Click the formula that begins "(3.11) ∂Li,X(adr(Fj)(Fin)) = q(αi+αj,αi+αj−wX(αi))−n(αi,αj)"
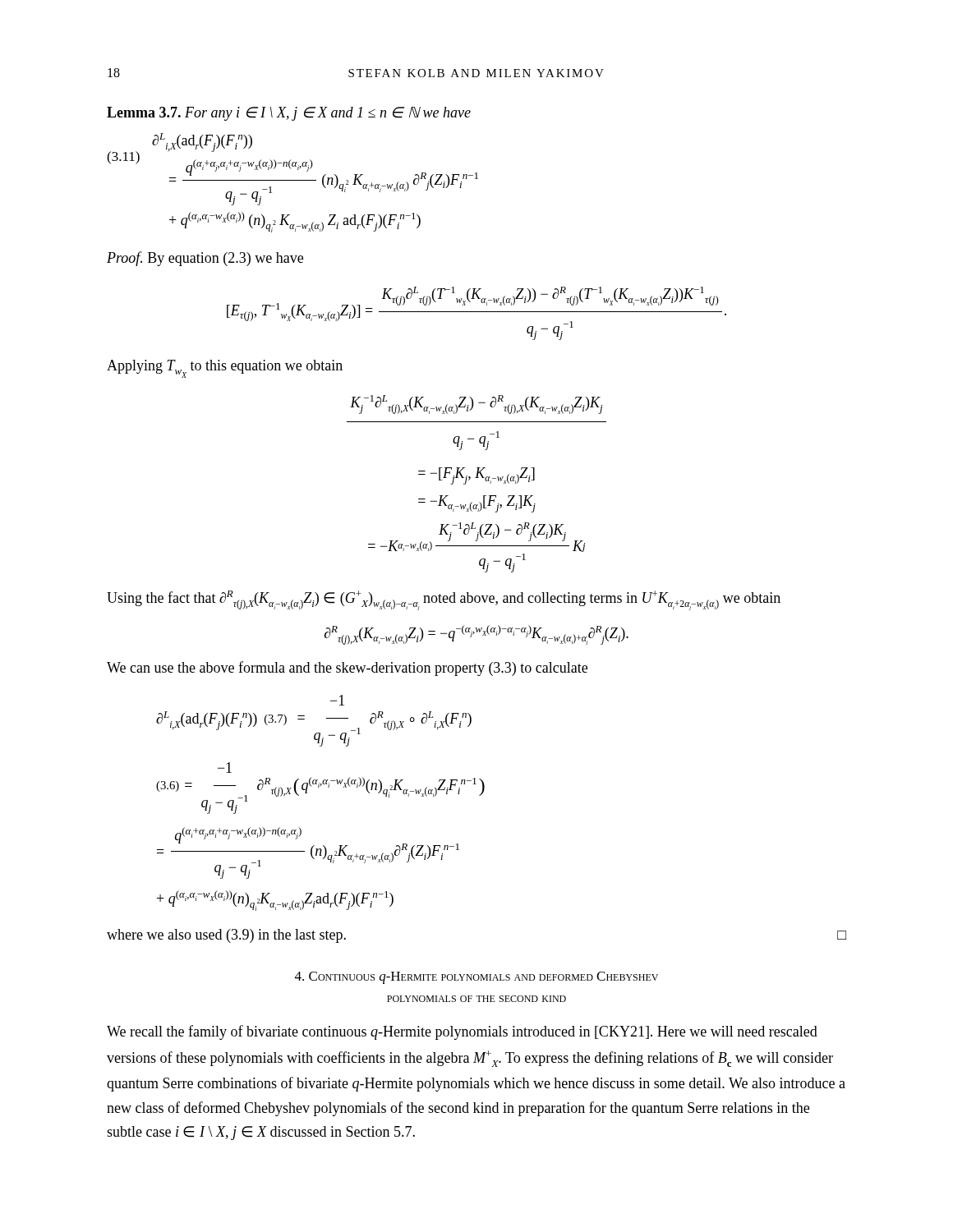 [476, 182]
